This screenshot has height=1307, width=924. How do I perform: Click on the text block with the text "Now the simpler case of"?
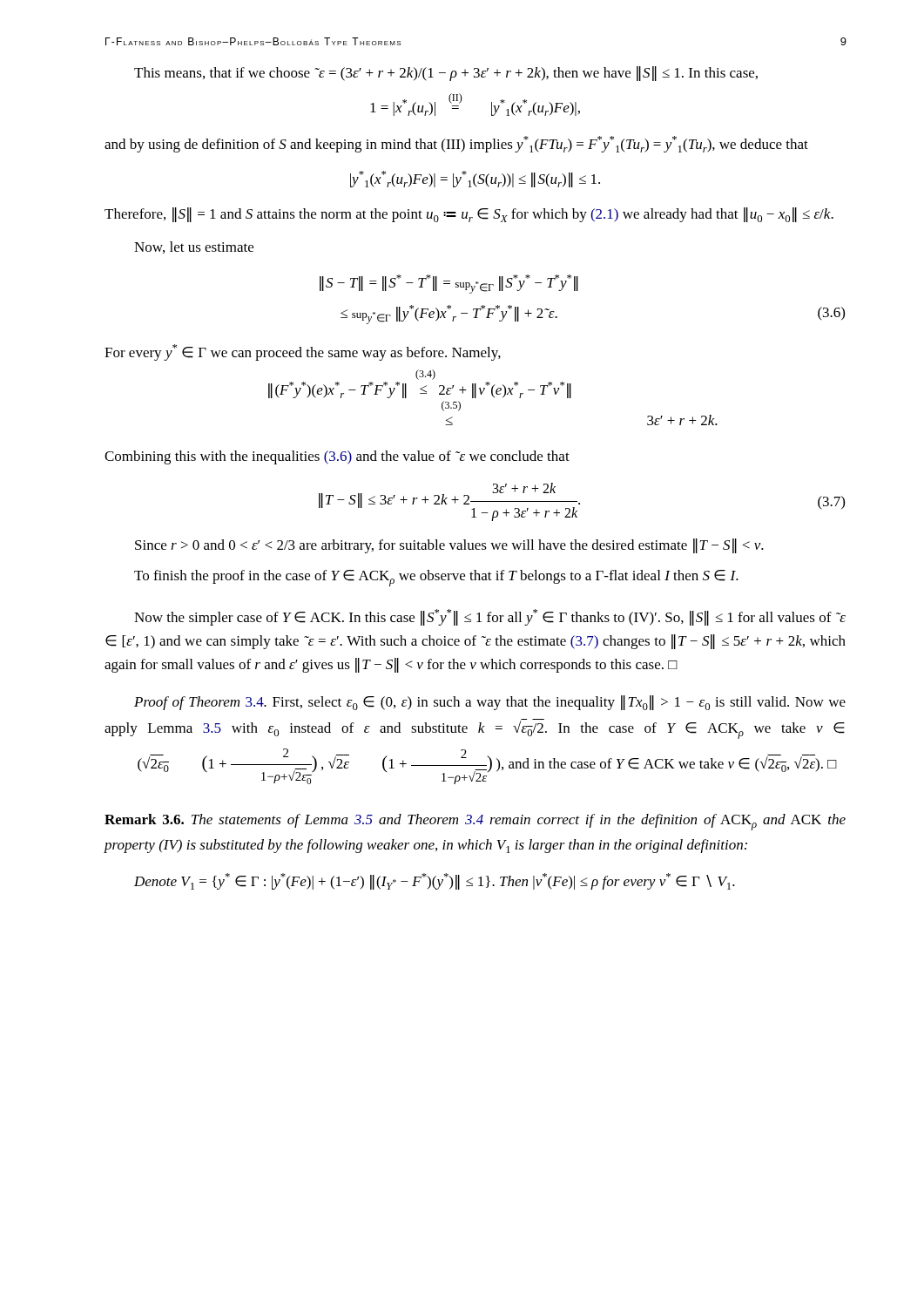[475, 640]
